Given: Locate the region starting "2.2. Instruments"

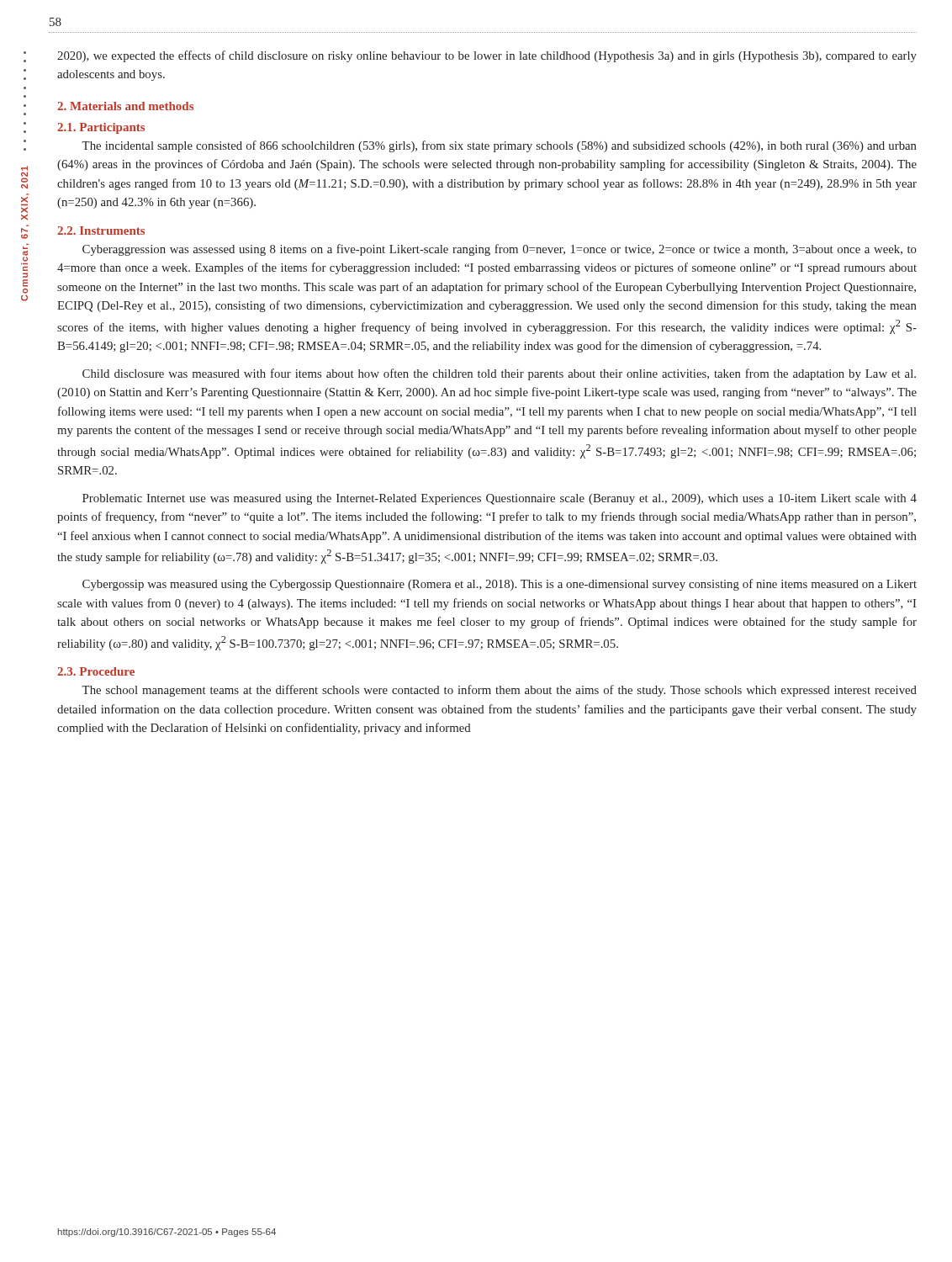Looking at the screenshot, I should tap(101, 230).
